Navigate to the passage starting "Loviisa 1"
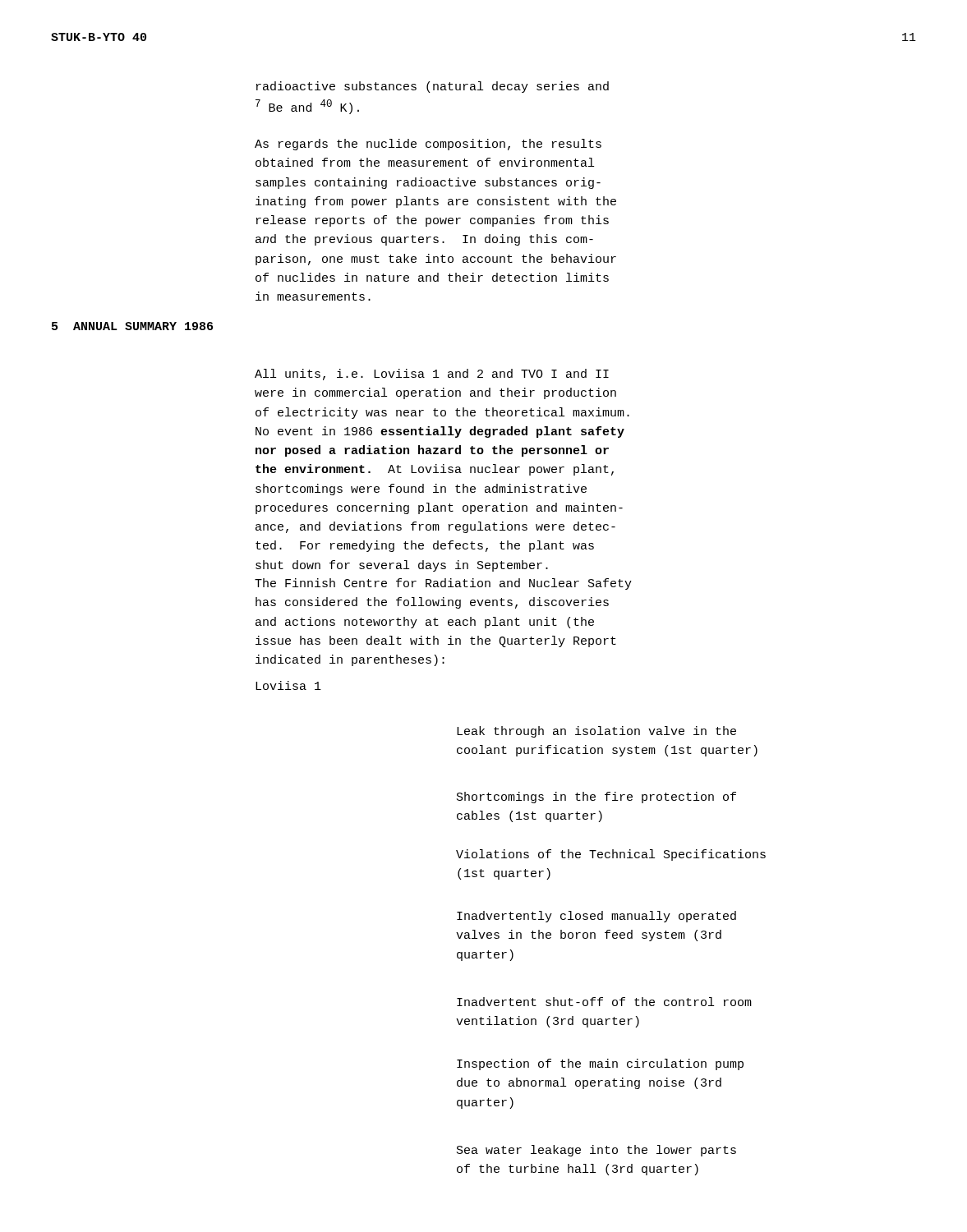 288,687
